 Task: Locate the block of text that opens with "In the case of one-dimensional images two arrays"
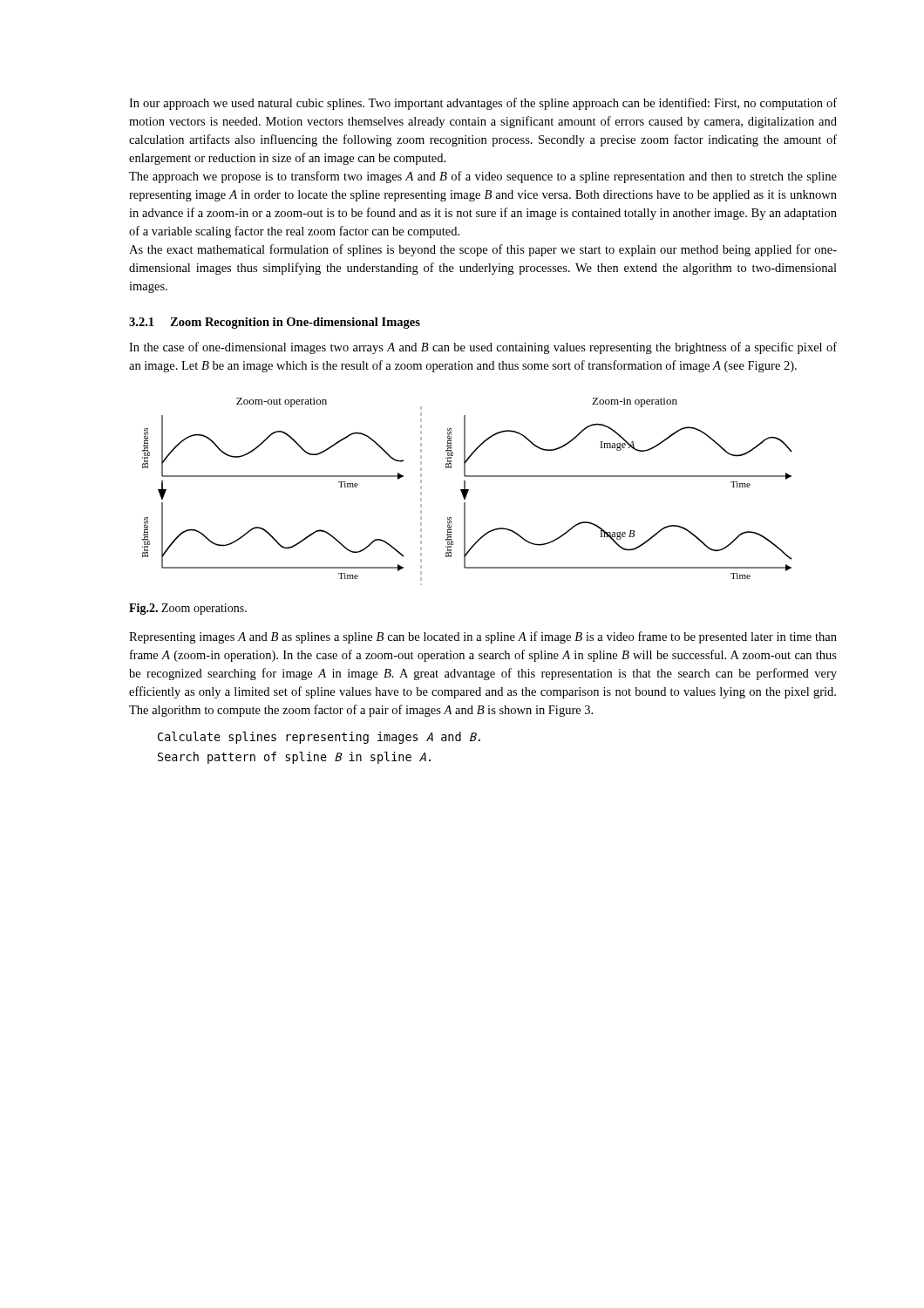(x=483, y=357)
